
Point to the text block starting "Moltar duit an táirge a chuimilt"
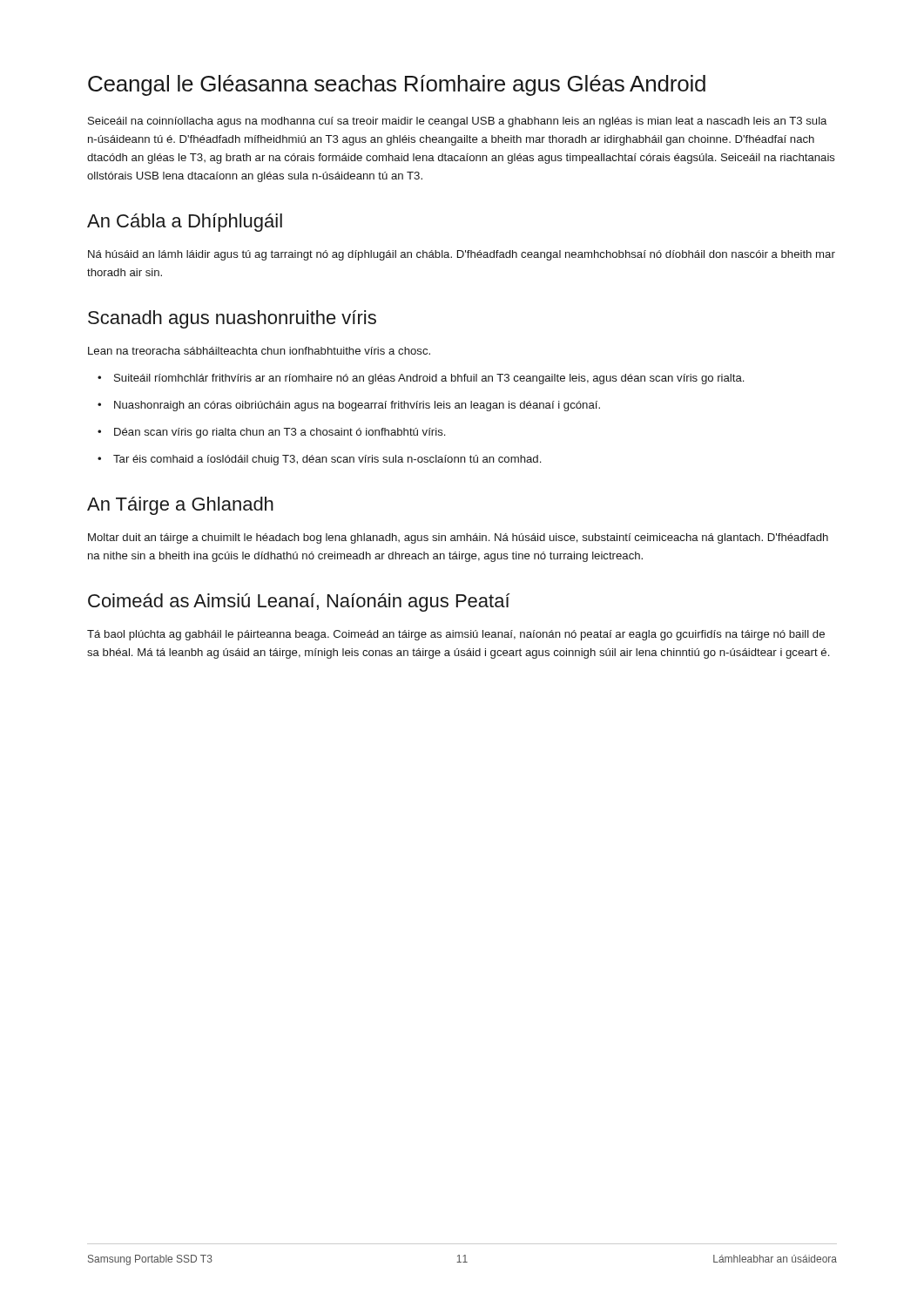462,546
